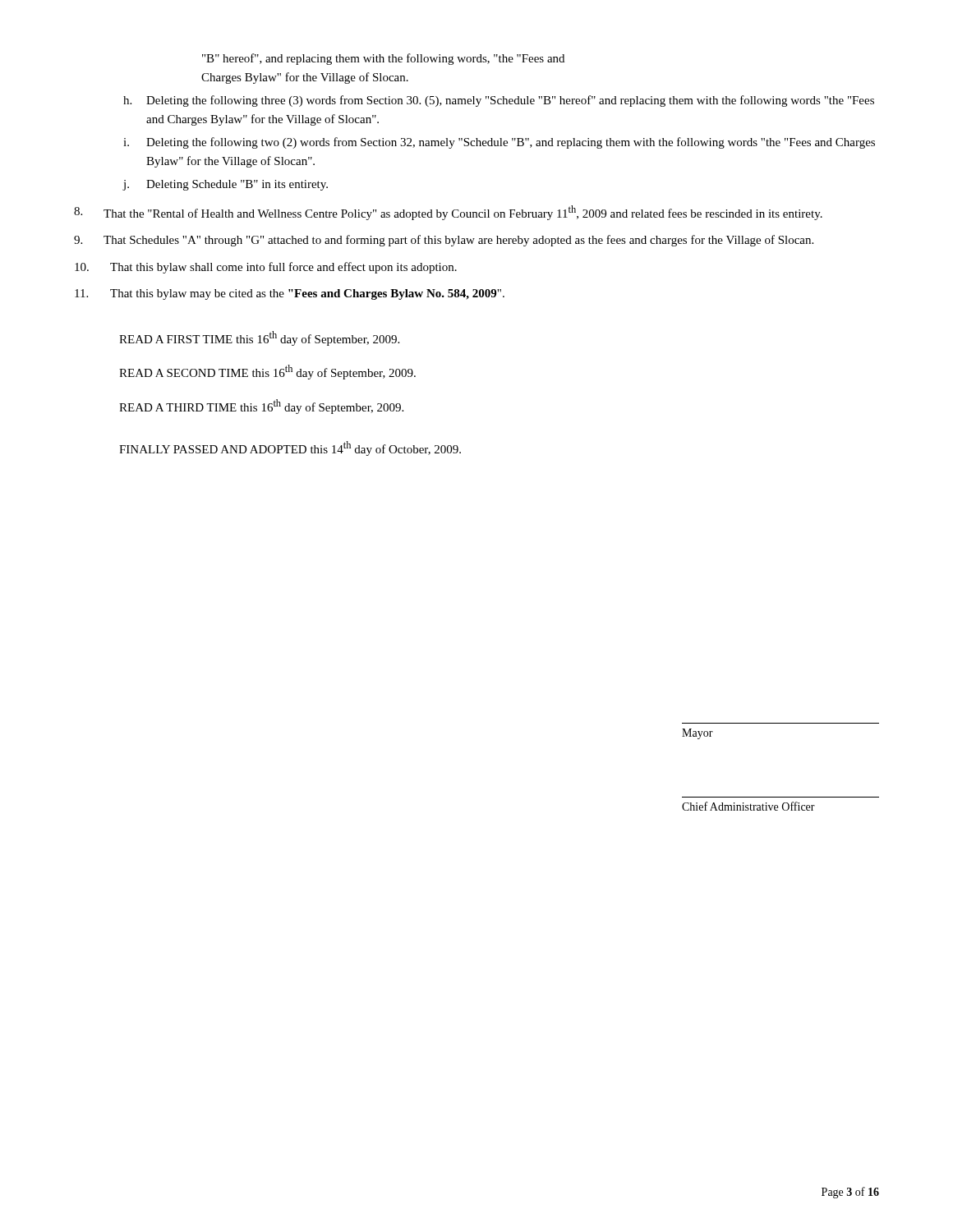Find the text block starting "8. That the "Rental of Health and"
Viewport: 953px width, 1232px height.
476,212
